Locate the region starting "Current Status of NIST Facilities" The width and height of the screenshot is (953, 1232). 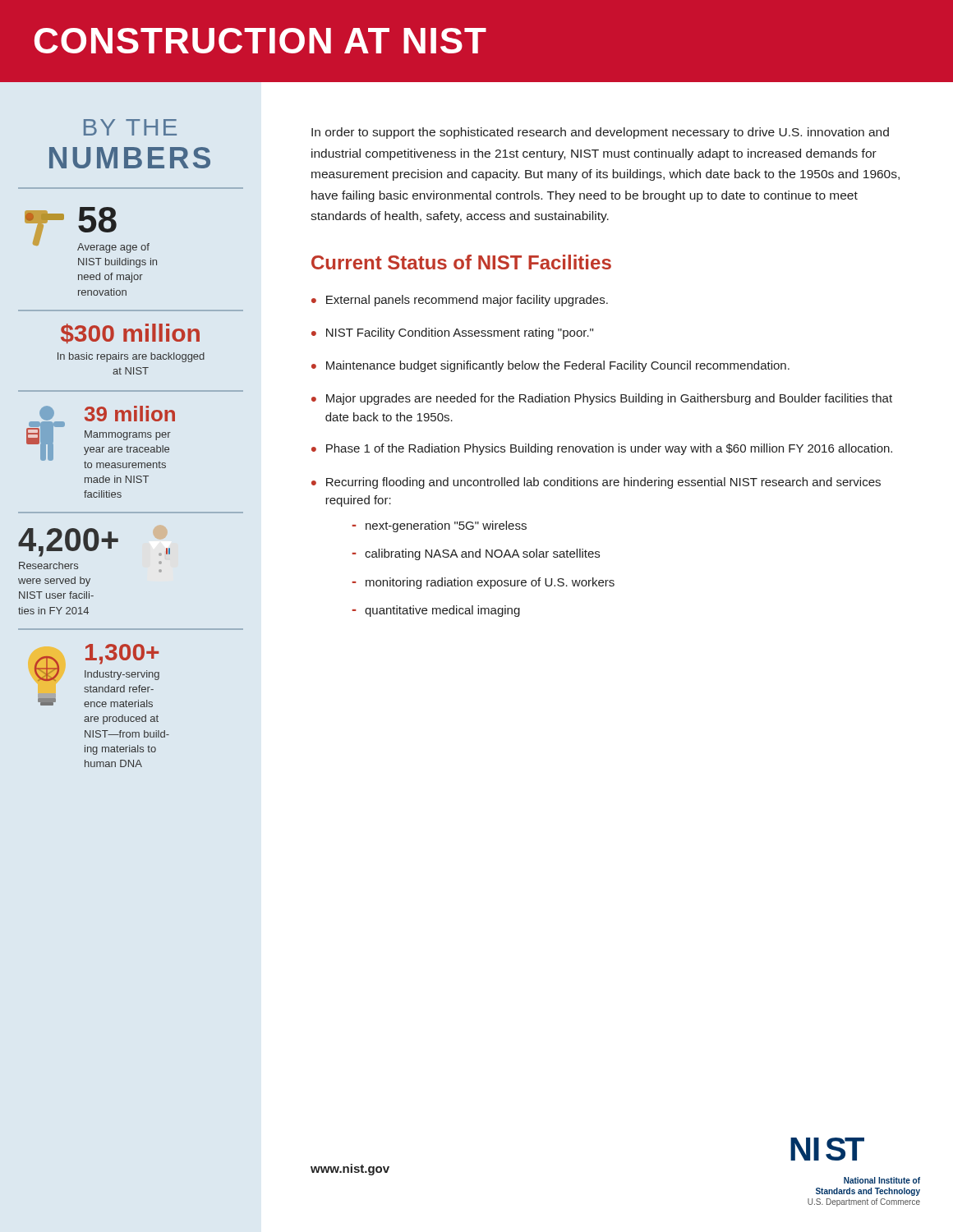(x=461, y=262)
